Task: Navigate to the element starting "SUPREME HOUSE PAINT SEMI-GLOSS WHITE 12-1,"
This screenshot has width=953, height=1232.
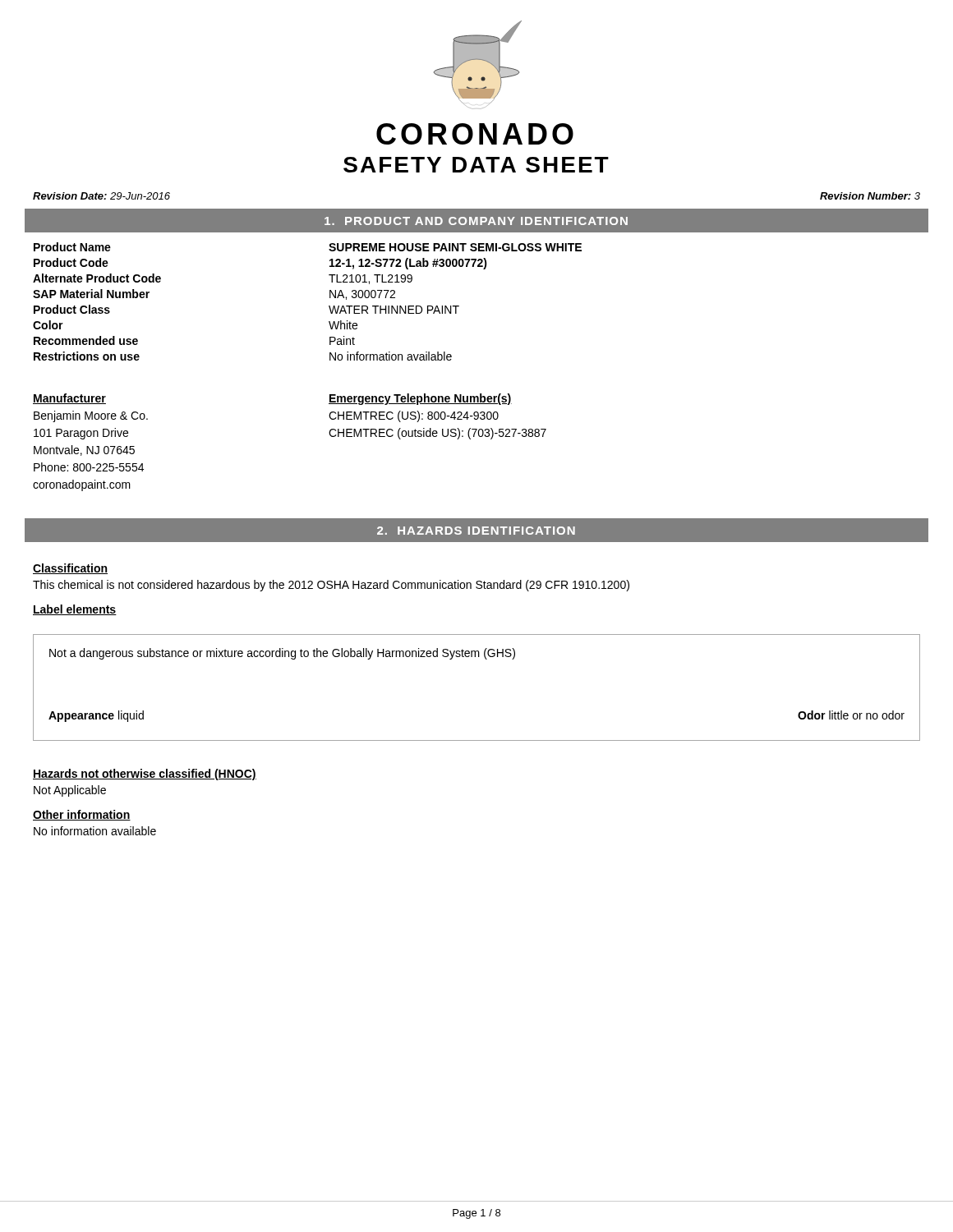Action: click(455, 247)
